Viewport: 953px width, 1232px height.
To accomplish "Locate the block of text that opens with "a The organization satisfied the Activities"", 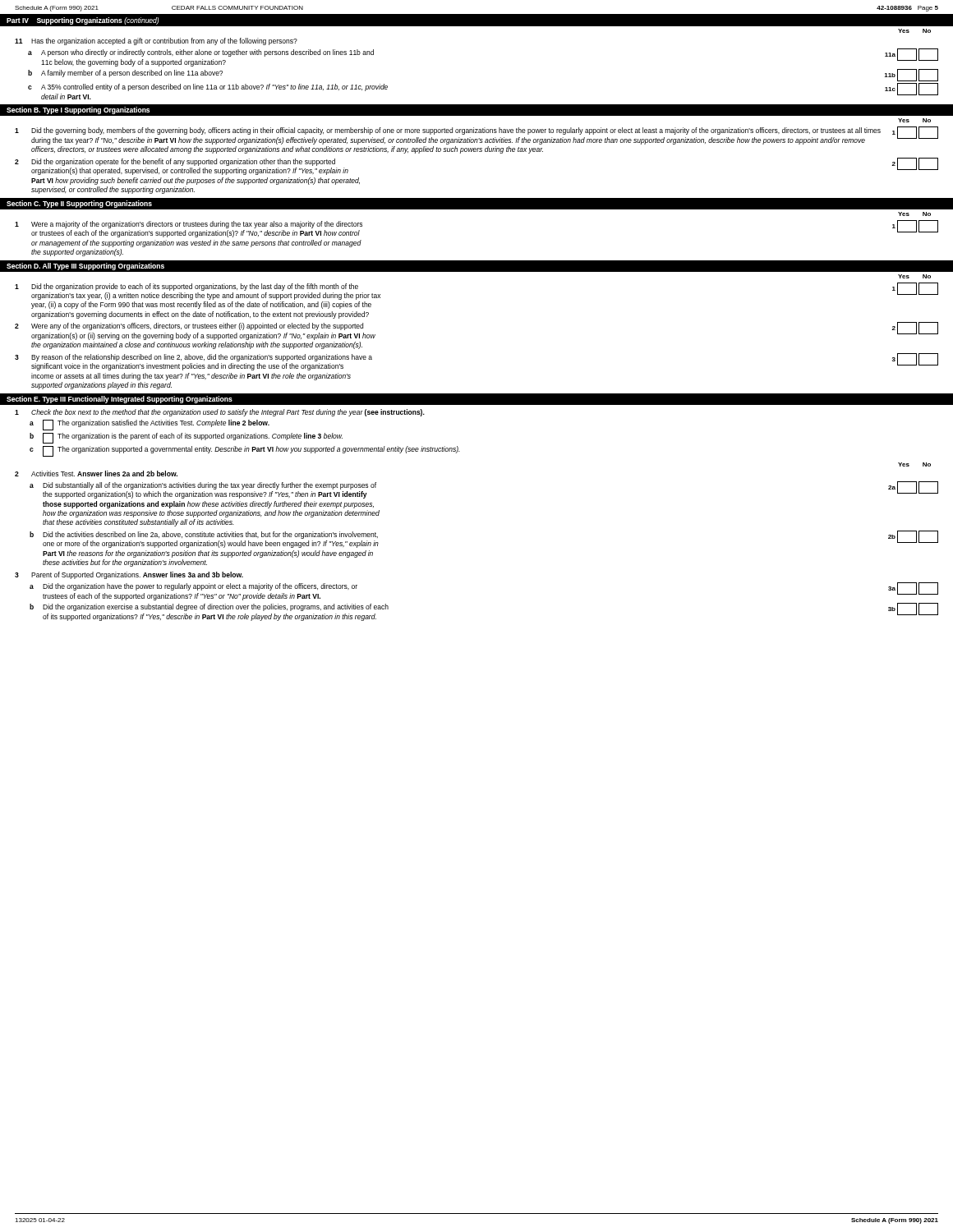I will tap(150, 425).
